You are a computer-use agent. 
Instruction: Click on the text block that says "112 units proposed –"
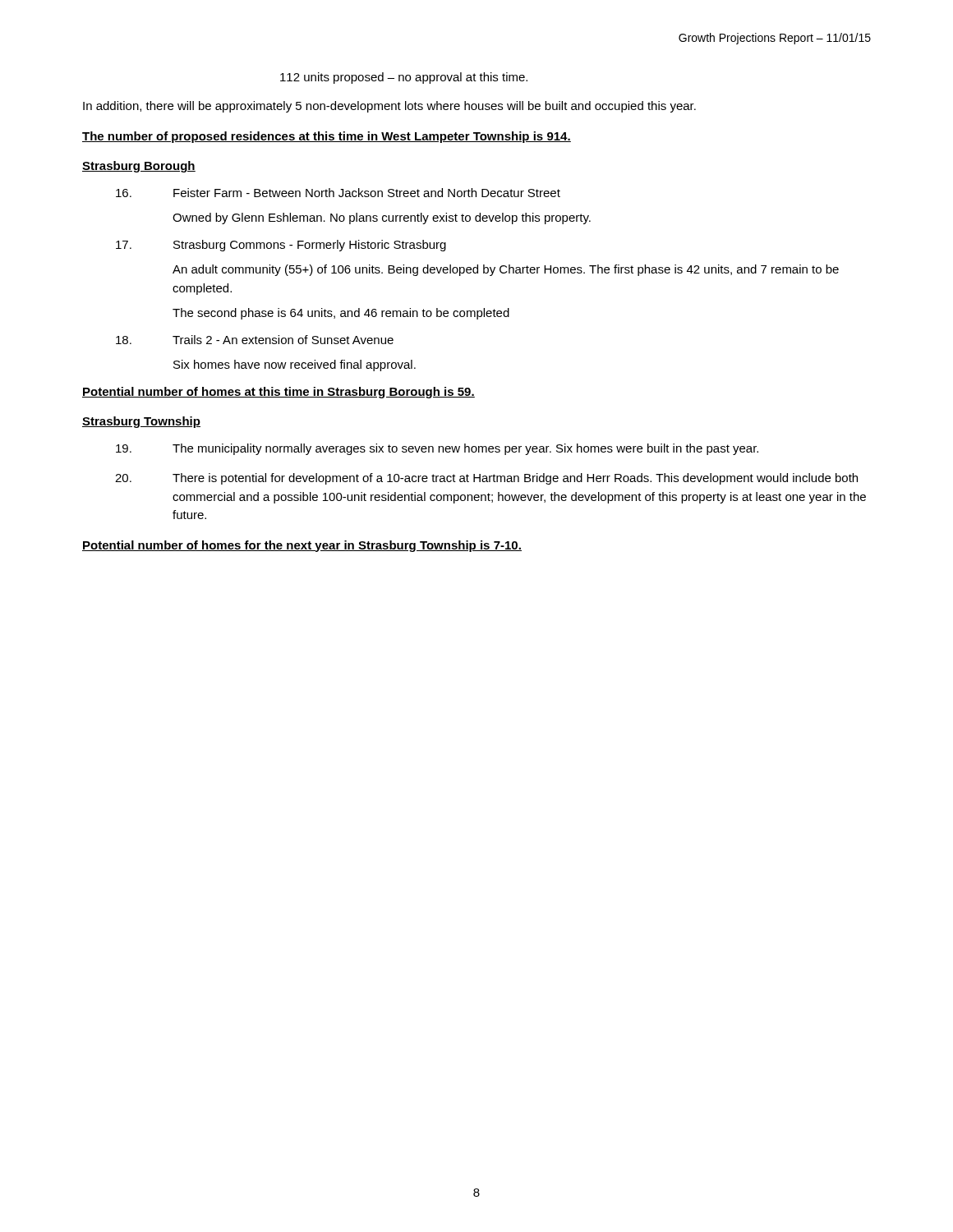(404, 77)
